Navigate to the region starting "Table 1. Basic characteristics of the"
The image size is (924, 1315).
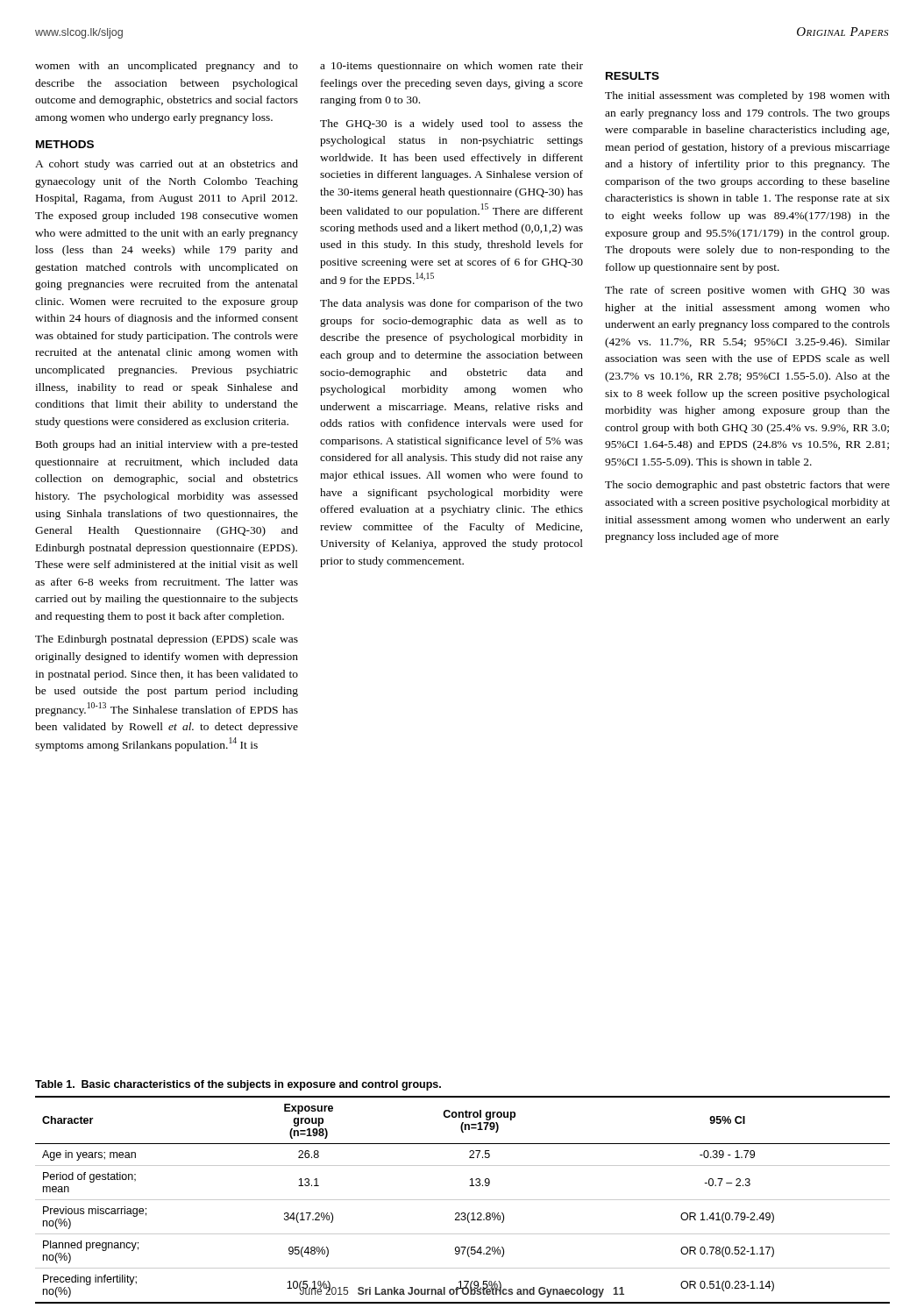point(238,1084)
